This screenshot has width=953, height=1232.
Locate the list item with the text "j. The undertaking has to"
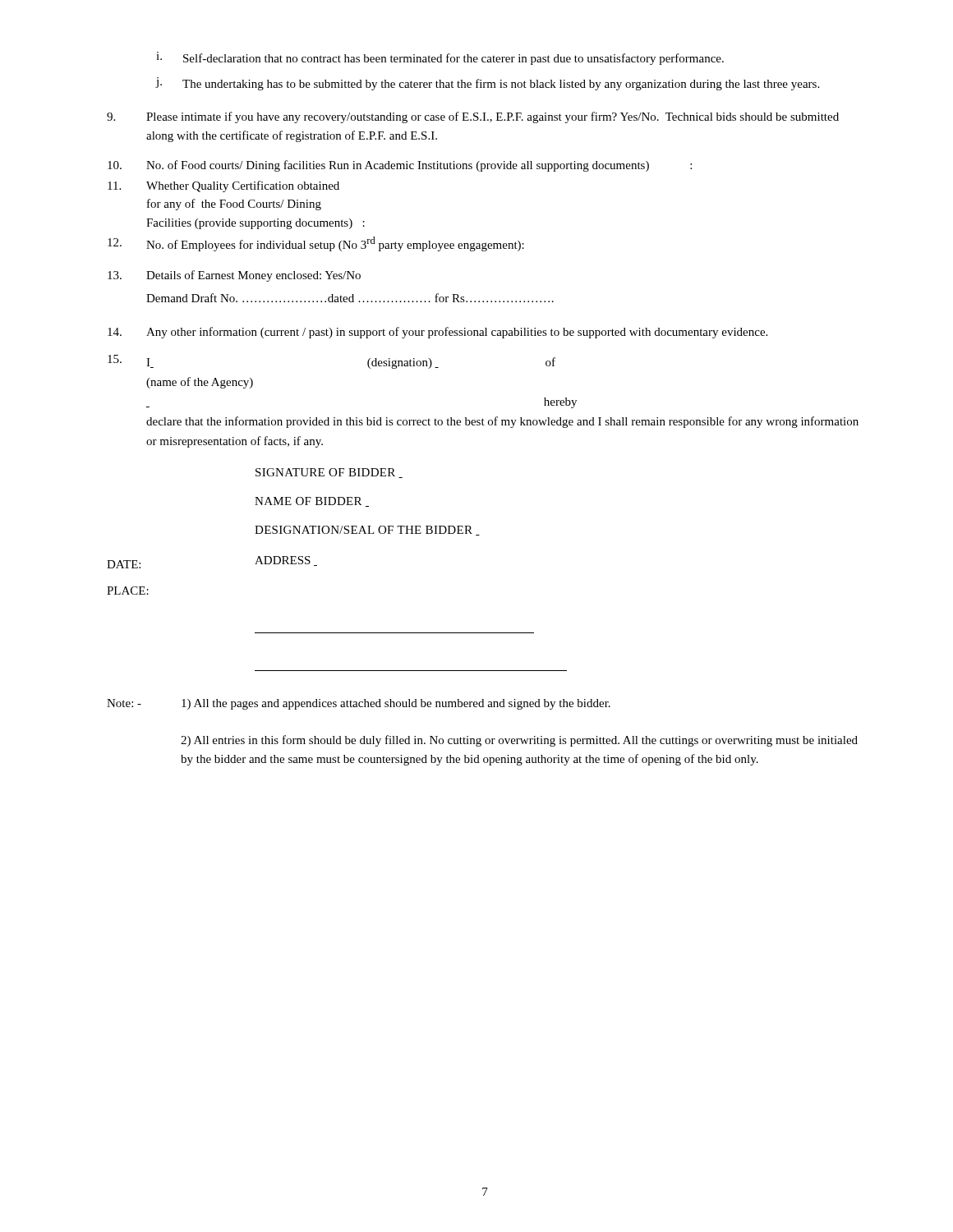click(x=509, y=84)
